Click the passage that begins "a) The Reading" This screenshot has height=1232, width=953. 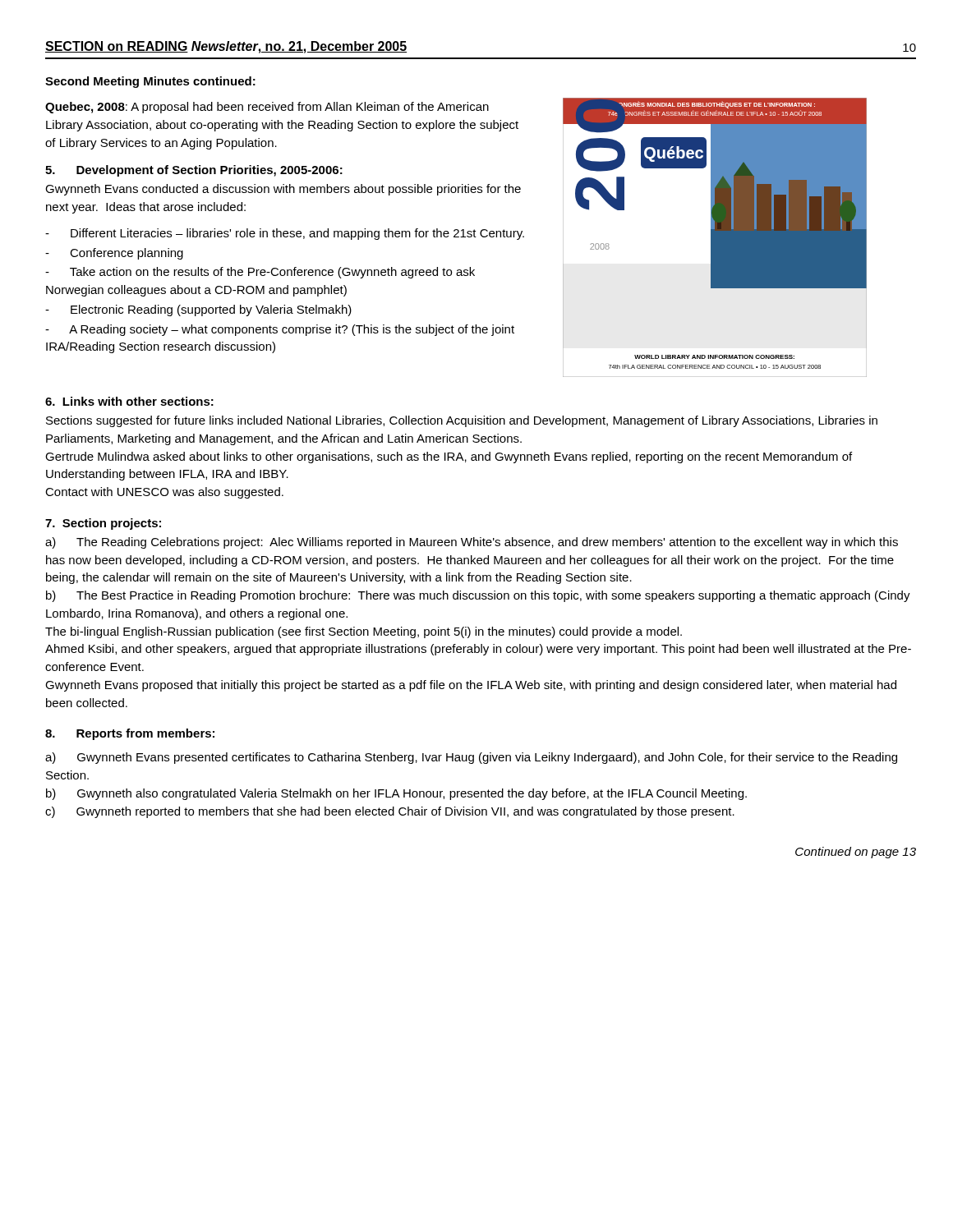[x=478, y=622]
